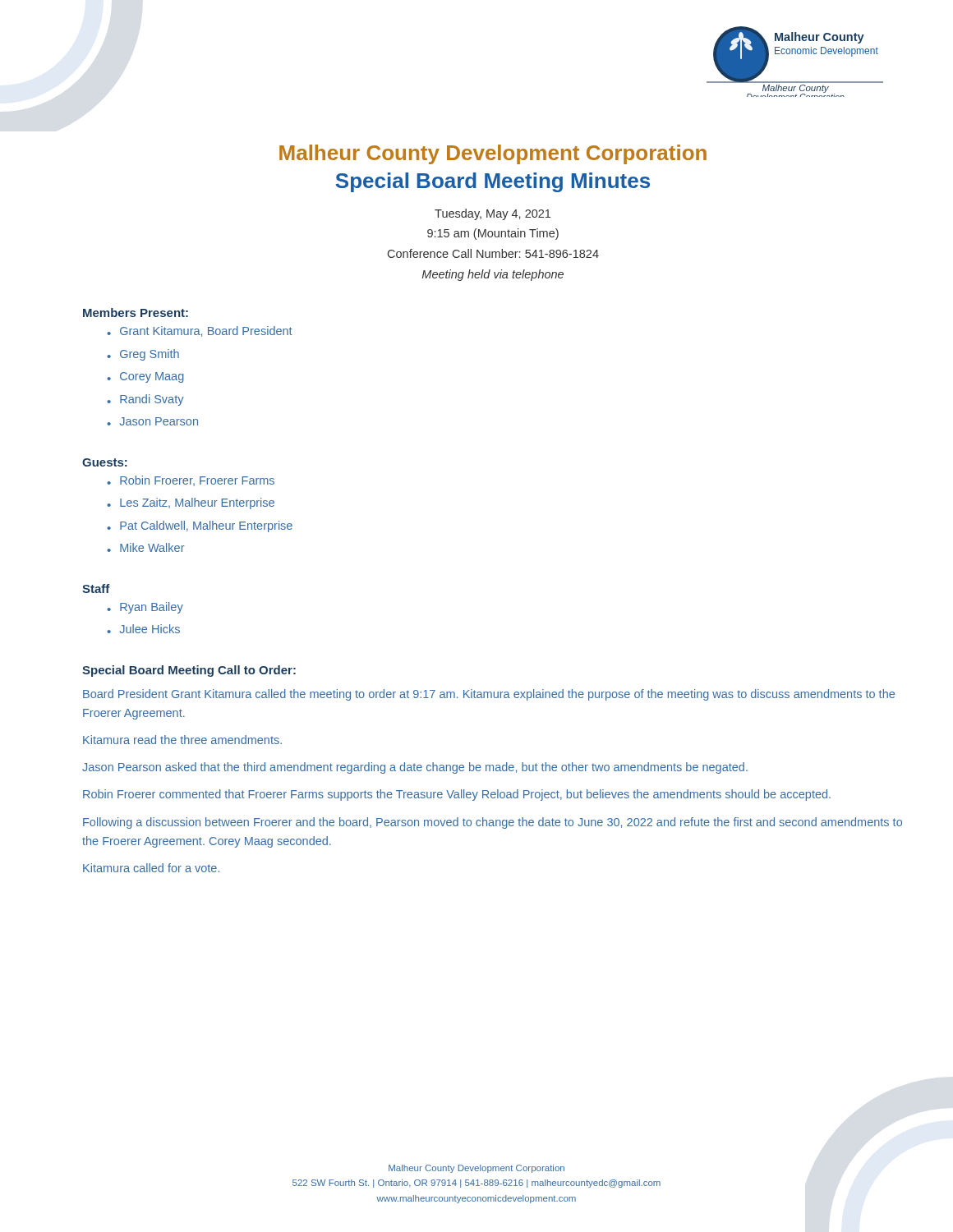The height and width of the screenshot is (1232, 953).
Task: Find the list item that says "•Grant Kitamura, Board President"
Action: [200, 333]
